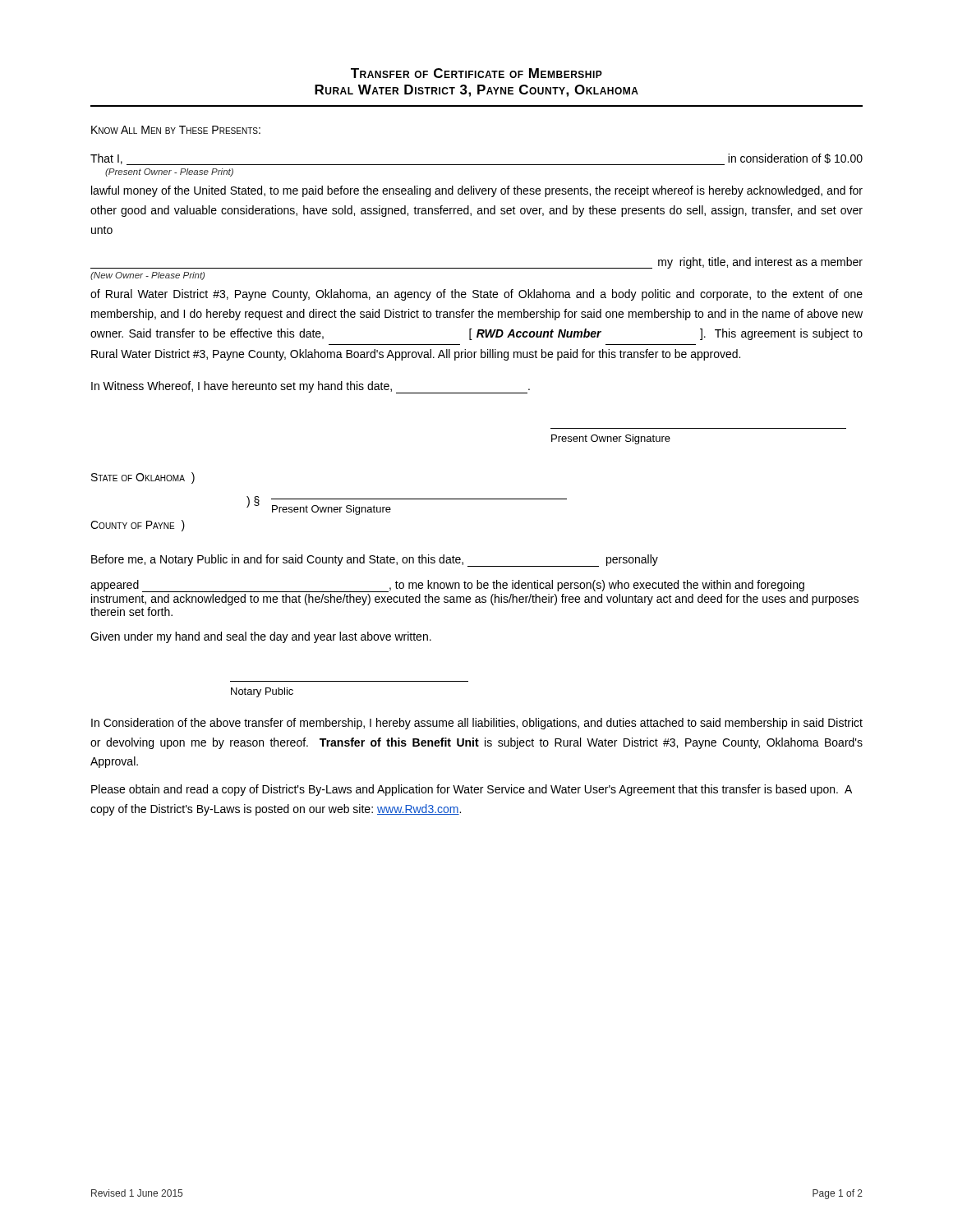The image size is (953, 1232).
Task: Find "Present Owner Signature" on this page
Action: click(x=611, y=439)
